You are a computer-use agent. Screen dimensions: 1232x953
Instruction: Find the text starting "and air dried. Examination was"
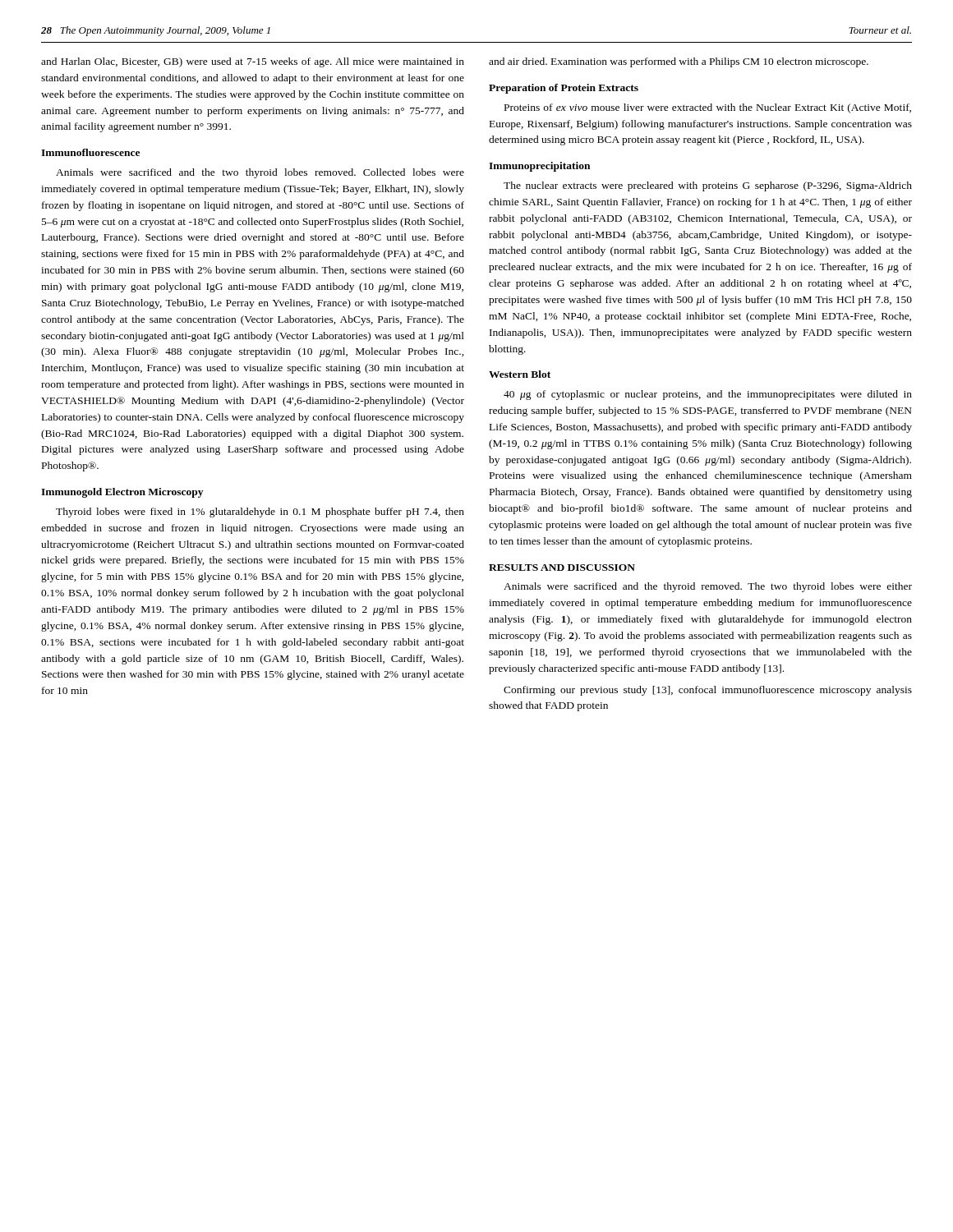click(x=700, y=62)
